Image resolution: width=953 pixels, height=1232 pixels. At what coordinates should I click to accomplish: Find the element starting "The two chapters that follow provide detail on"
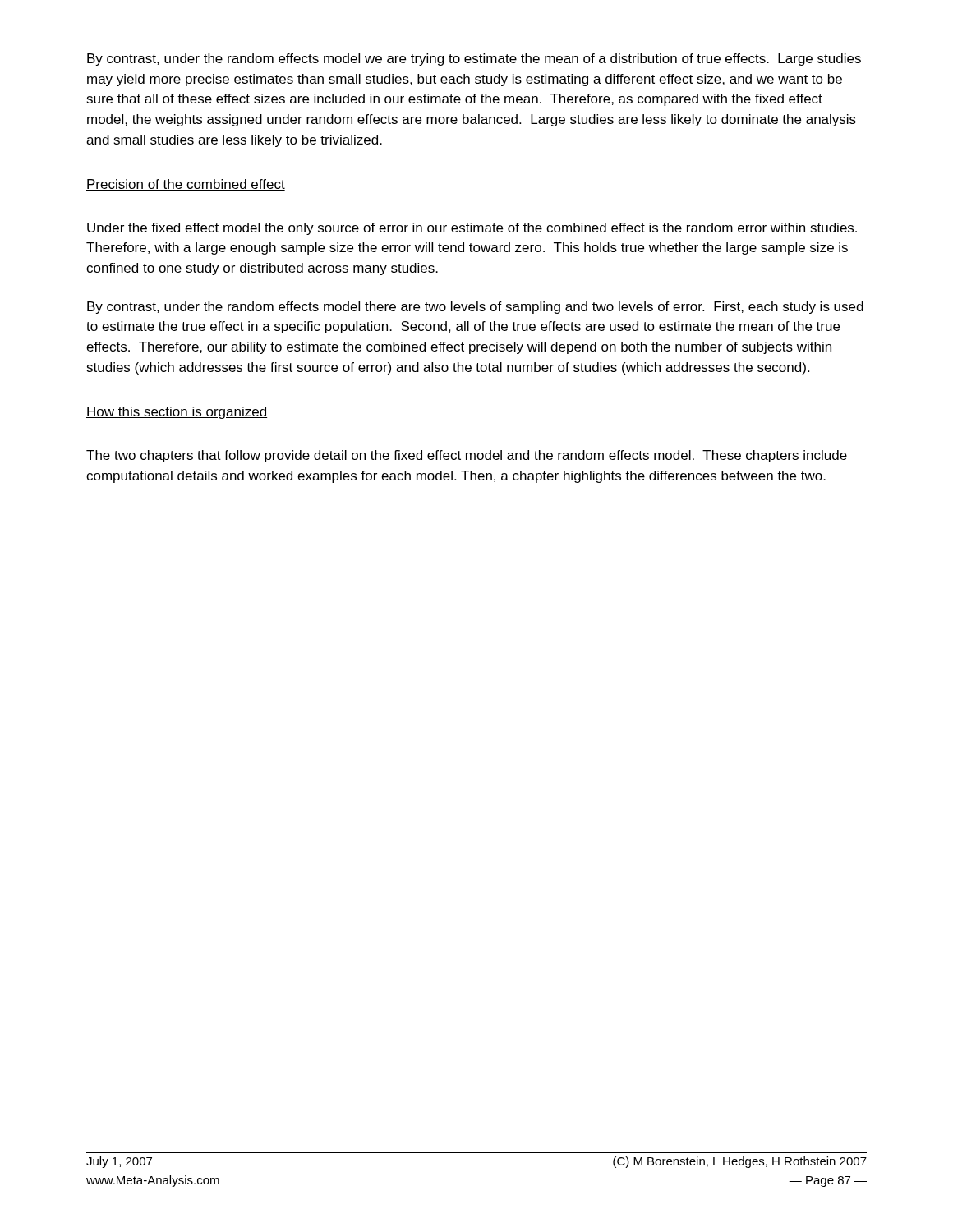pos(467,466)
